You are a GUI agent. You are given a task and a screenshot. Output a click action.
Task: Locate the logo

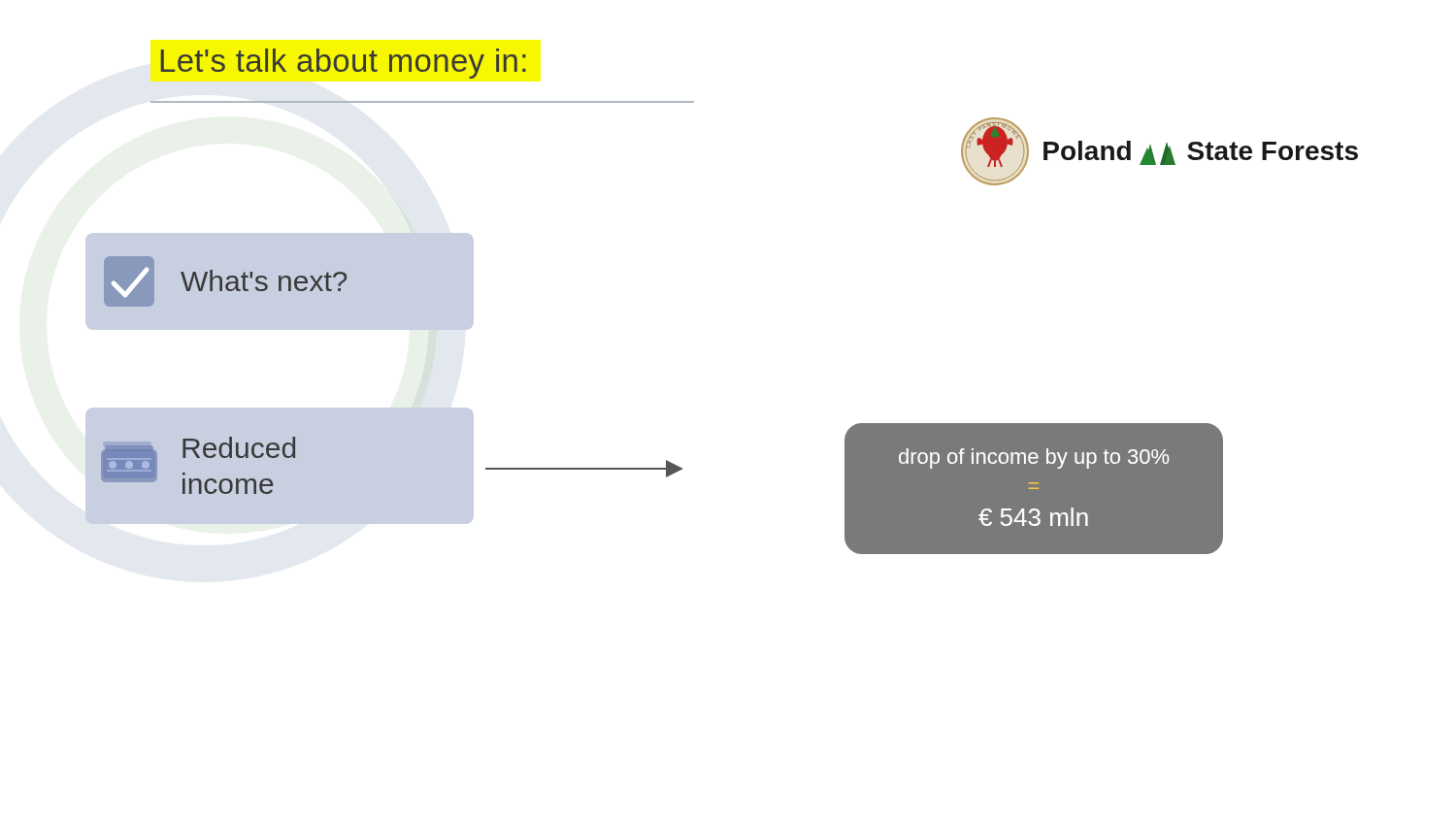pos(1160,151)
